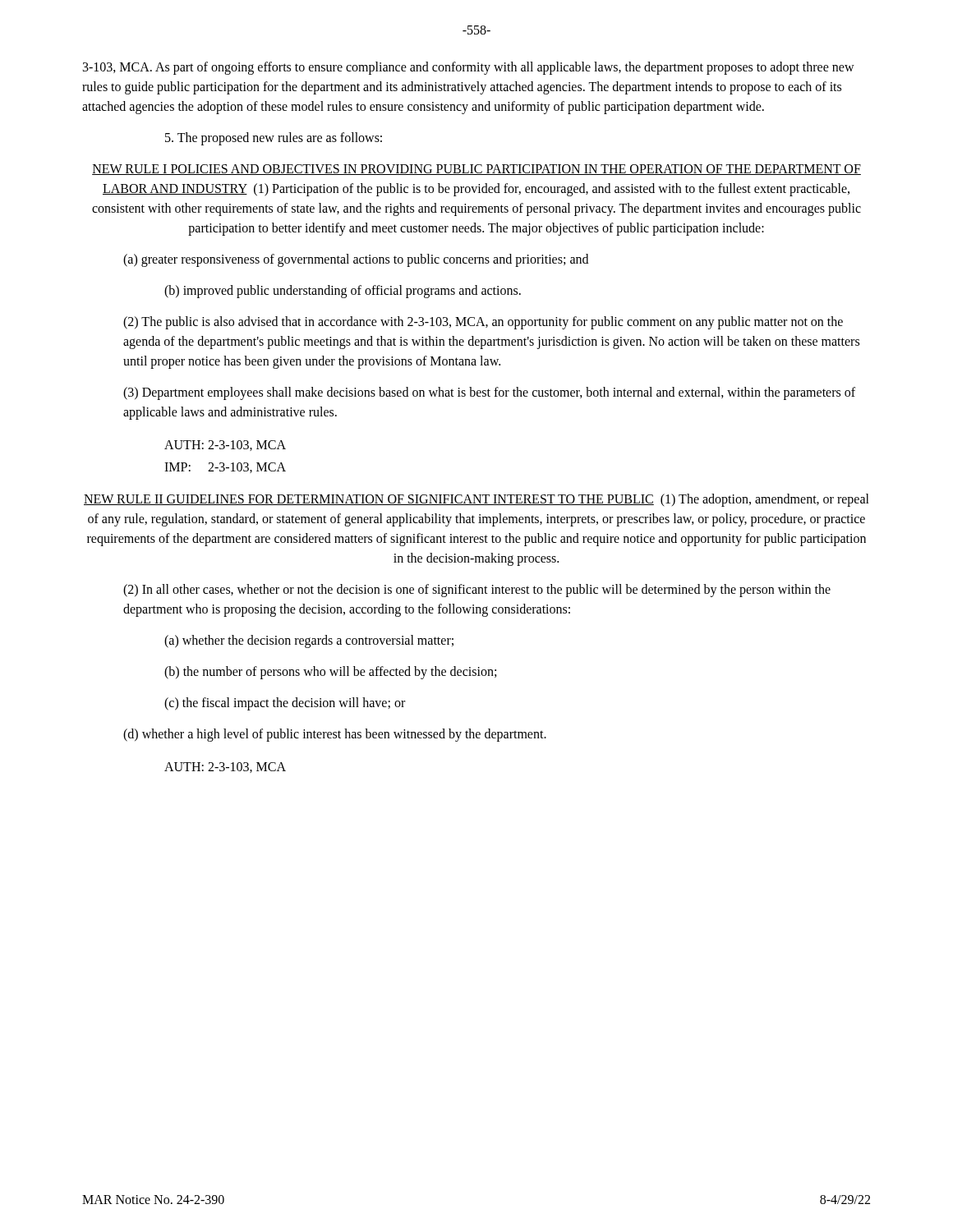Point to the block starting "(c) the fiscal"
This screenshot has width=953, height=1232.
[285, 703]
